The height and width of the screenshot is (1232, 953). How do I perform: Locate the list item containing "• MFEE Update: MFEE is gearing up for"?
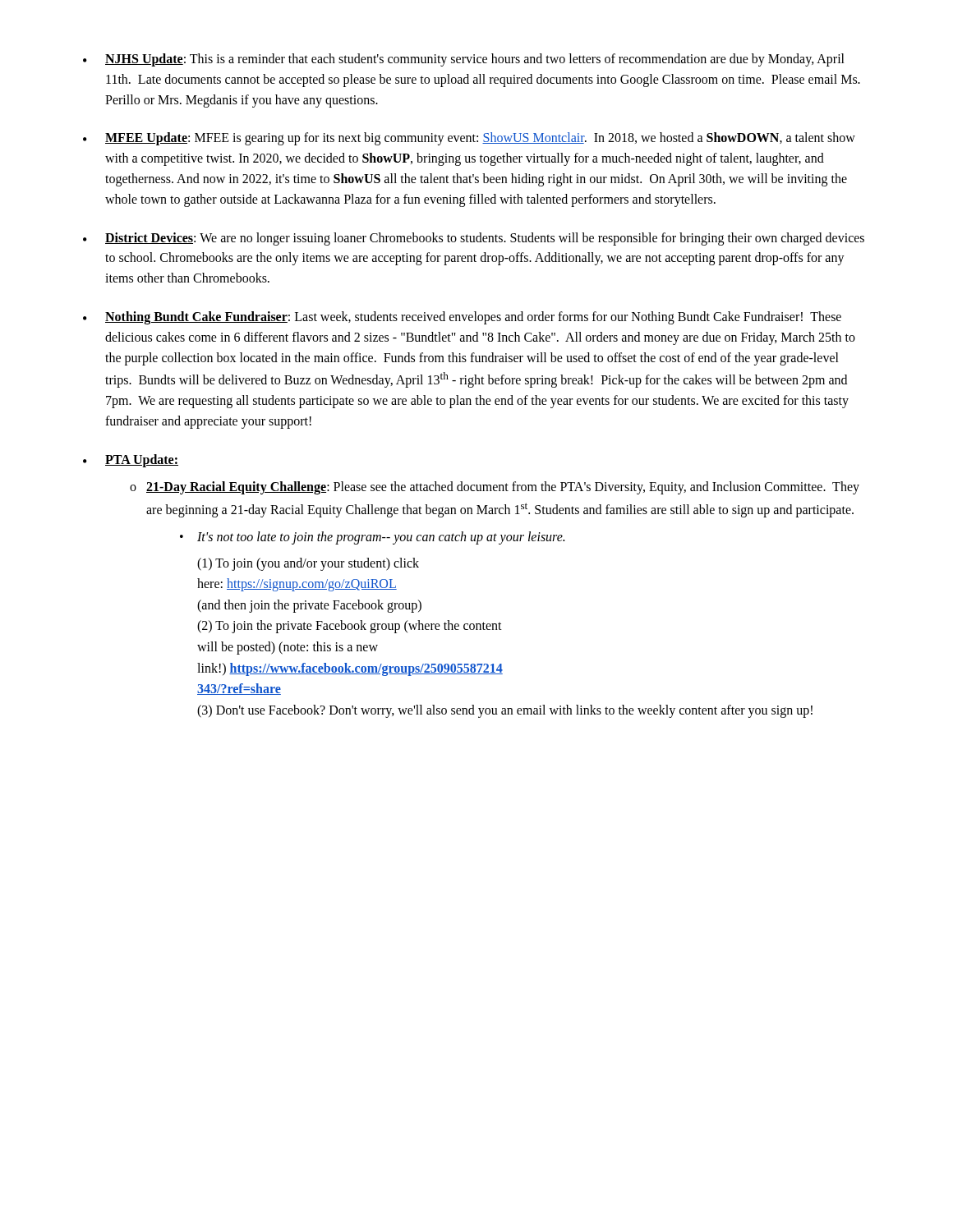tap(476, 169)
